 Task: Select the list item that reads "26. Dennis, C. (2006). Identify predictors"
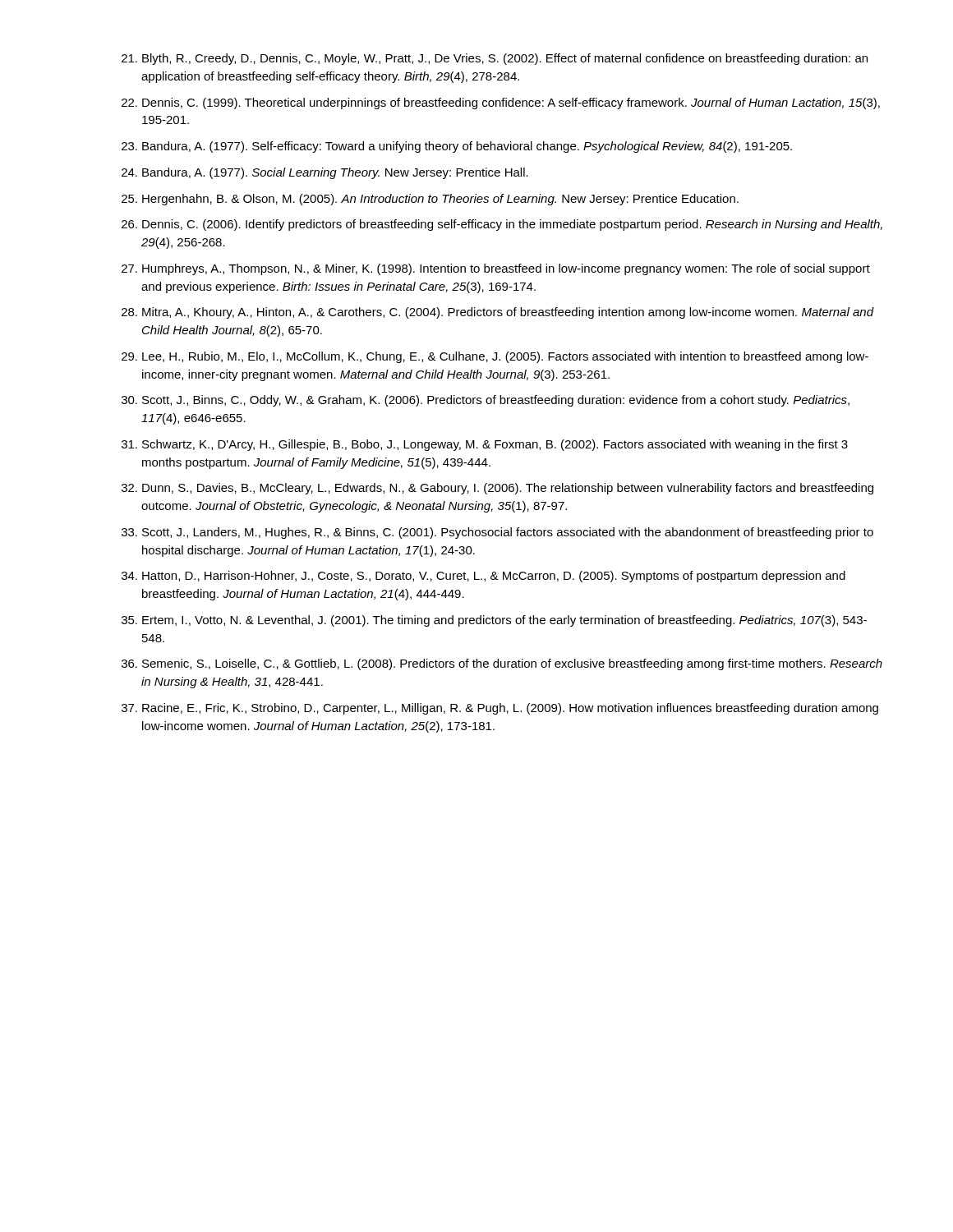click(x=493, y=233)
